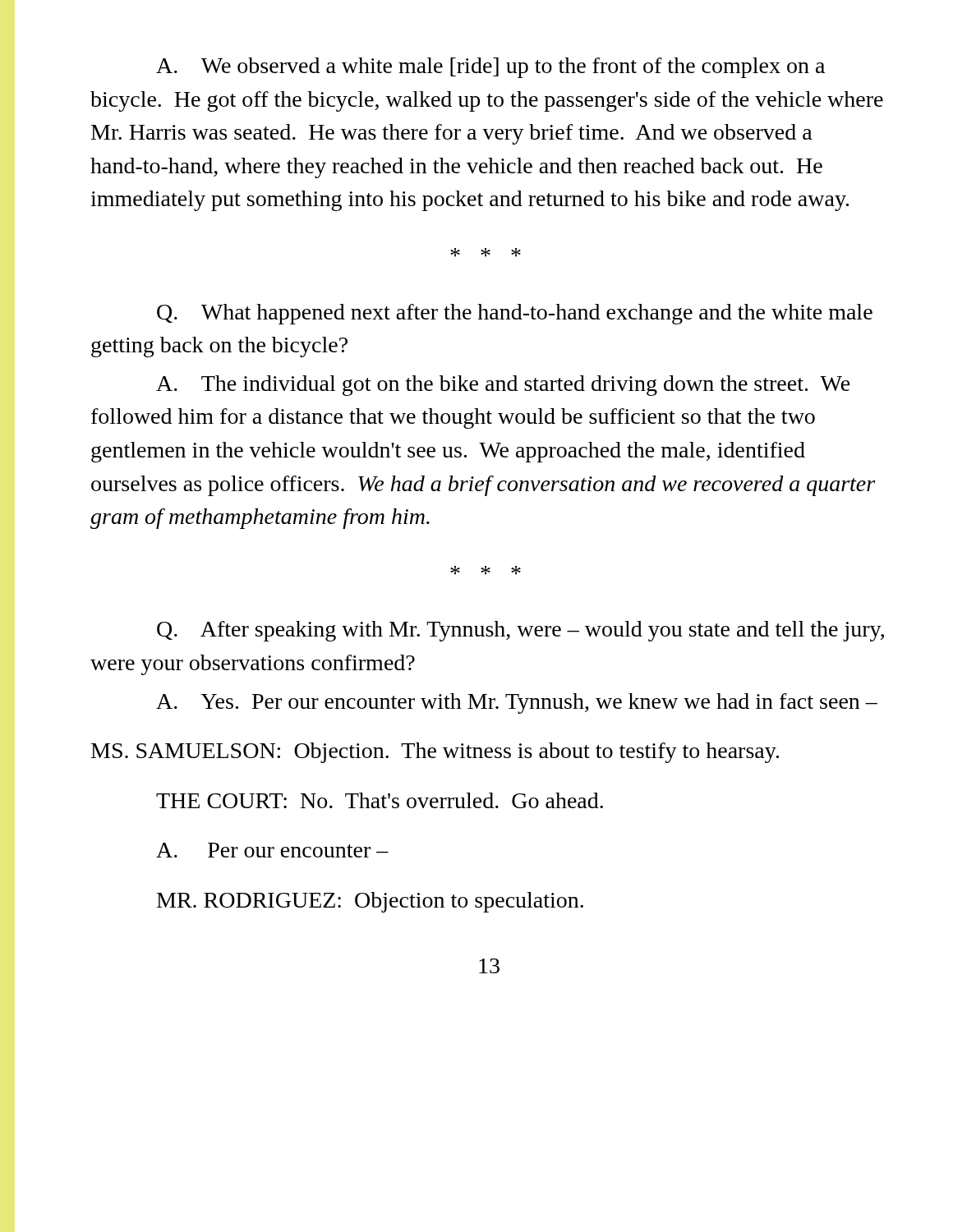
Task: Find the region starting "A. We observed a white male [ride]"
Action: point(489,133)
